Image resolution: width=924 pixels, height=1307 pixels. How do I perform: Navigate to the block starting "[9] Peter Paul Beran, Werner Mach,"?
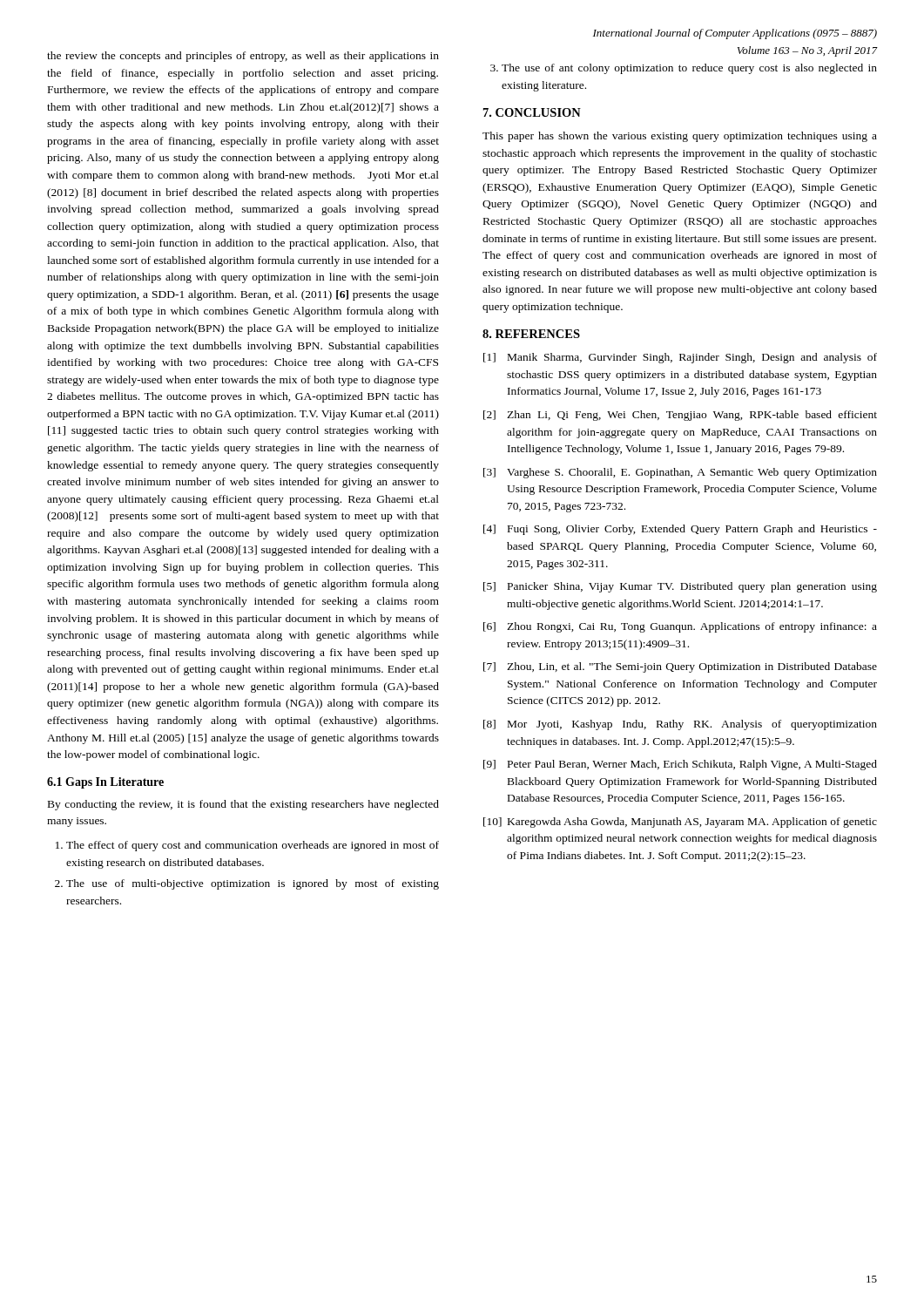(x=680, y=781)
